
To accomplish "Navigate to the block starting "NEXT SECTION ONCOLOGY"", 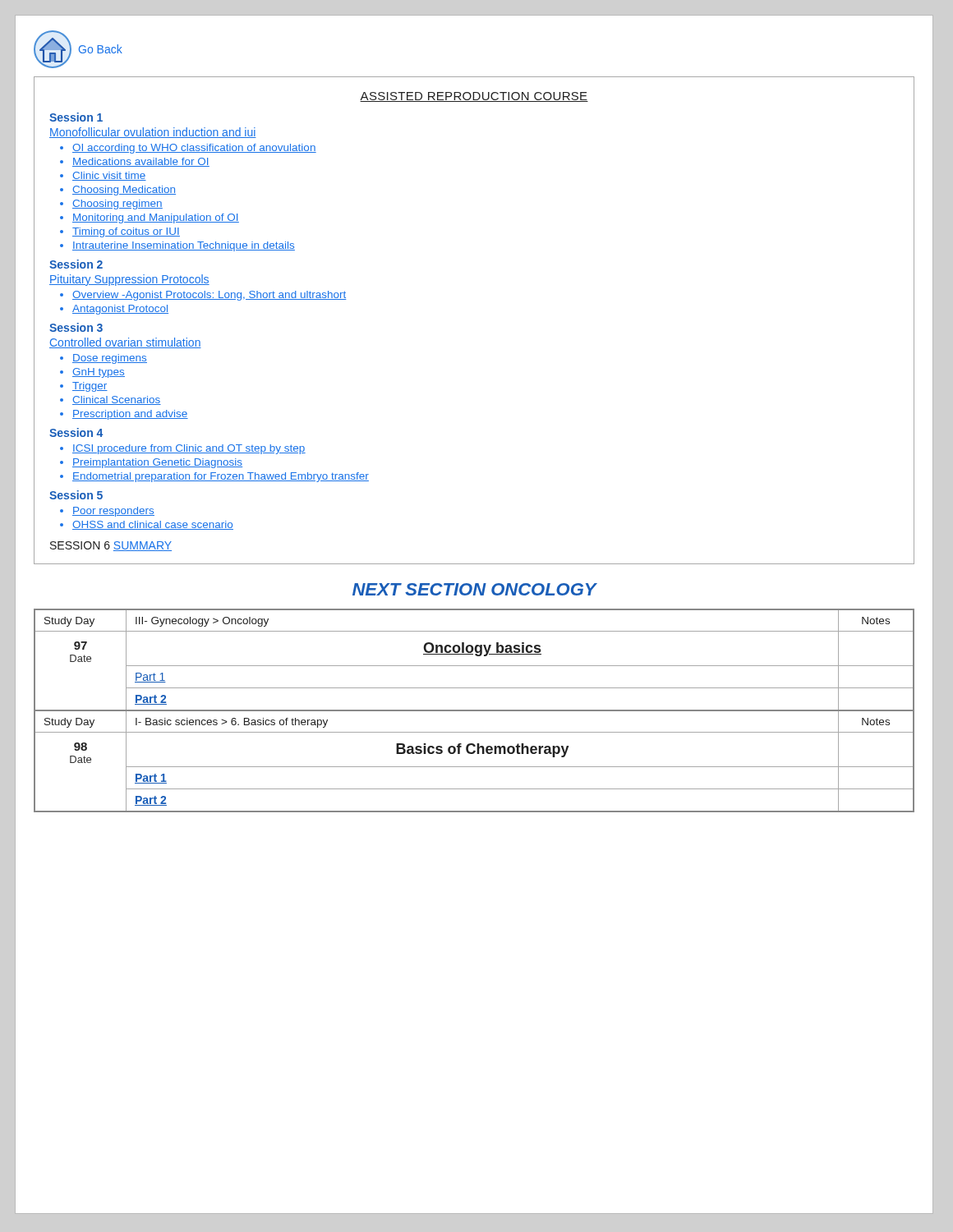I will click(x=474, y=589).
